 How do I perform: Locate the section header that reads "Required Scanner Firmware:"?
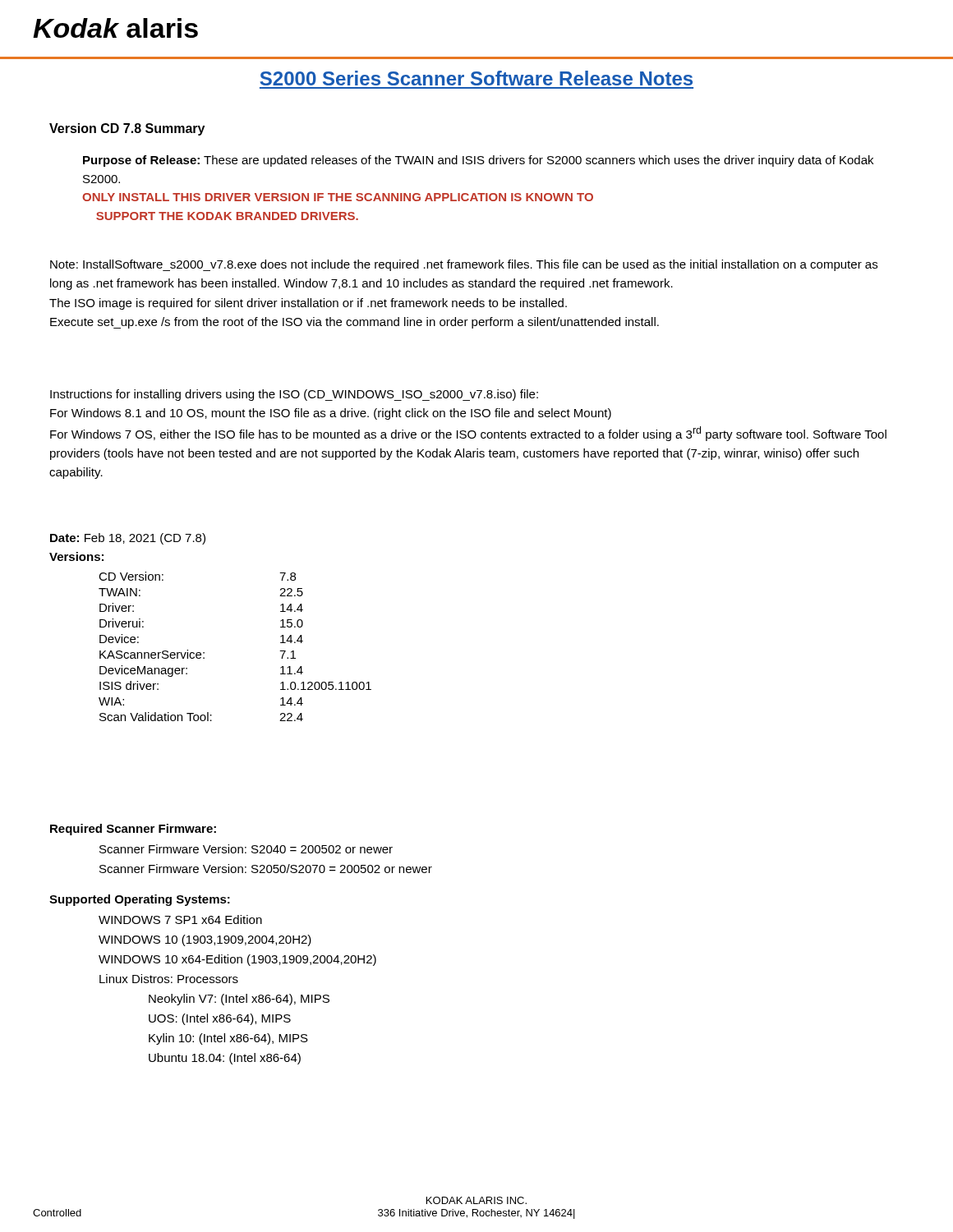tap(133, 828)
